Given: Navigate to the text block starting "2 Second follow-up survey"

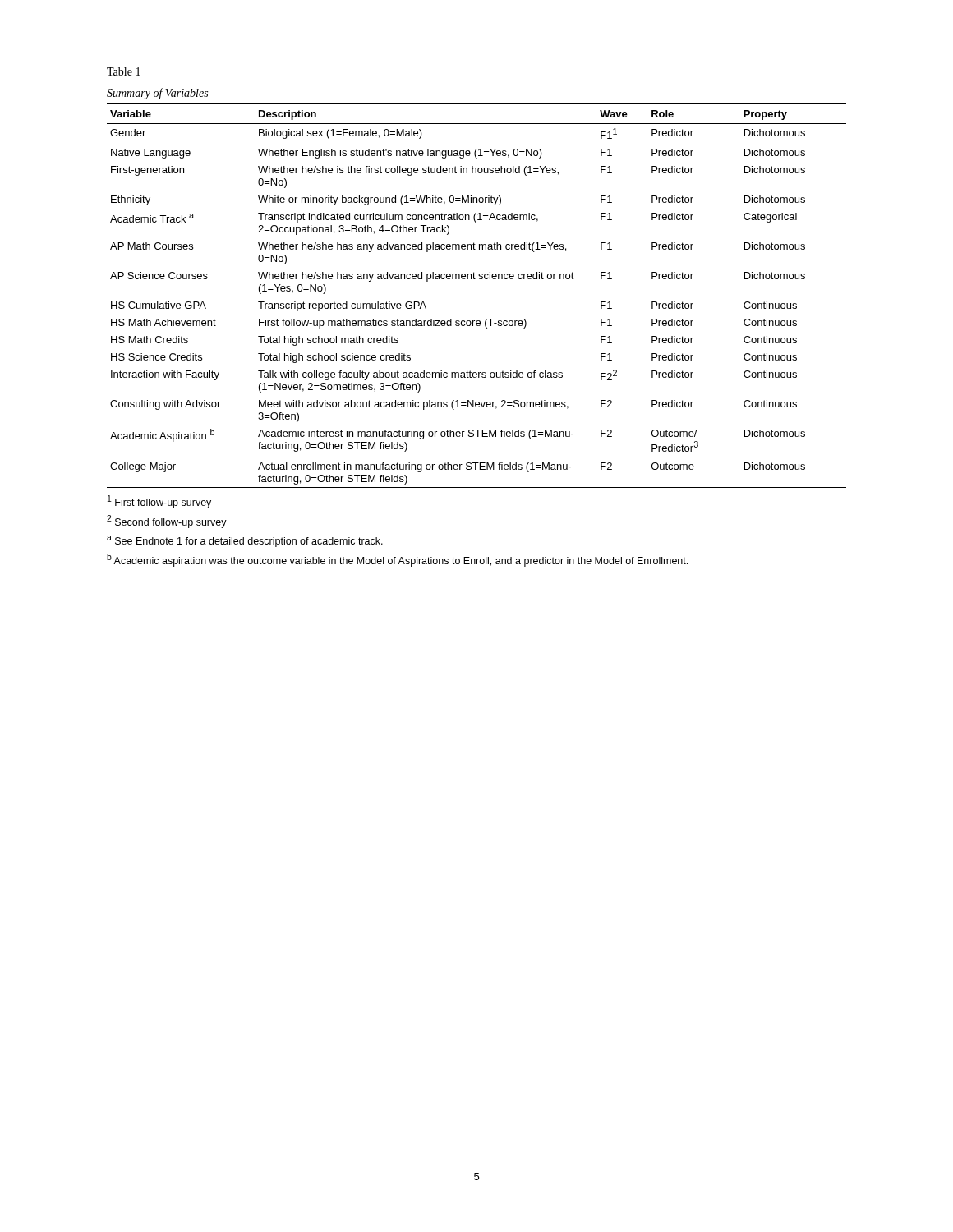Looking at the screenshot, I should (167, 522).
